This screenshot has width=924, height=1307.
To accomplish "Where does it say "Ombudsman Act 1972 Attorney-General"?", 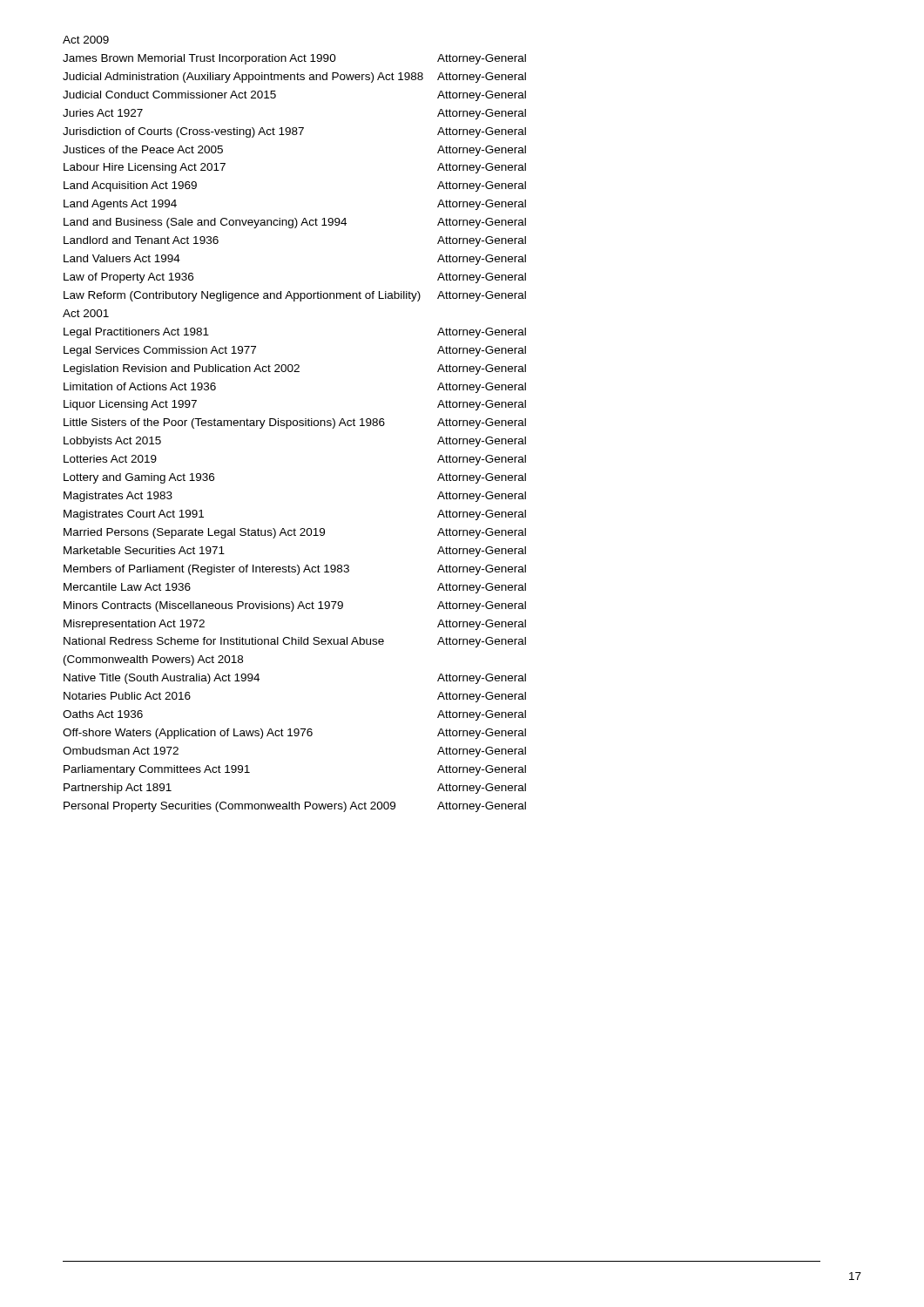I will point(124,752).
